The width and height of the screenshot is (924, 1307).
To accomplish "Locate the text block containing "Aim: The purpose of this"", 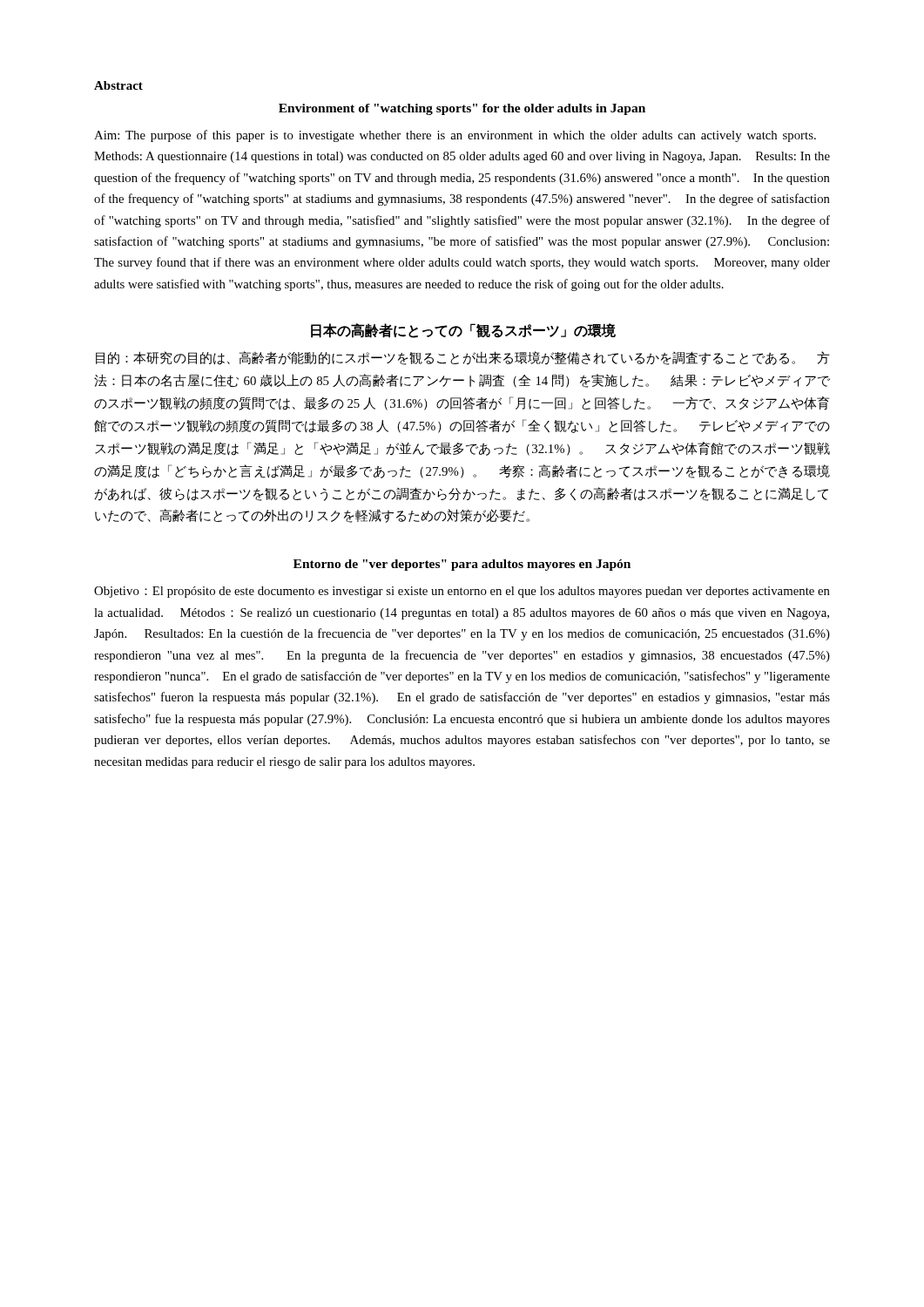I will click(x=462, y=210).
